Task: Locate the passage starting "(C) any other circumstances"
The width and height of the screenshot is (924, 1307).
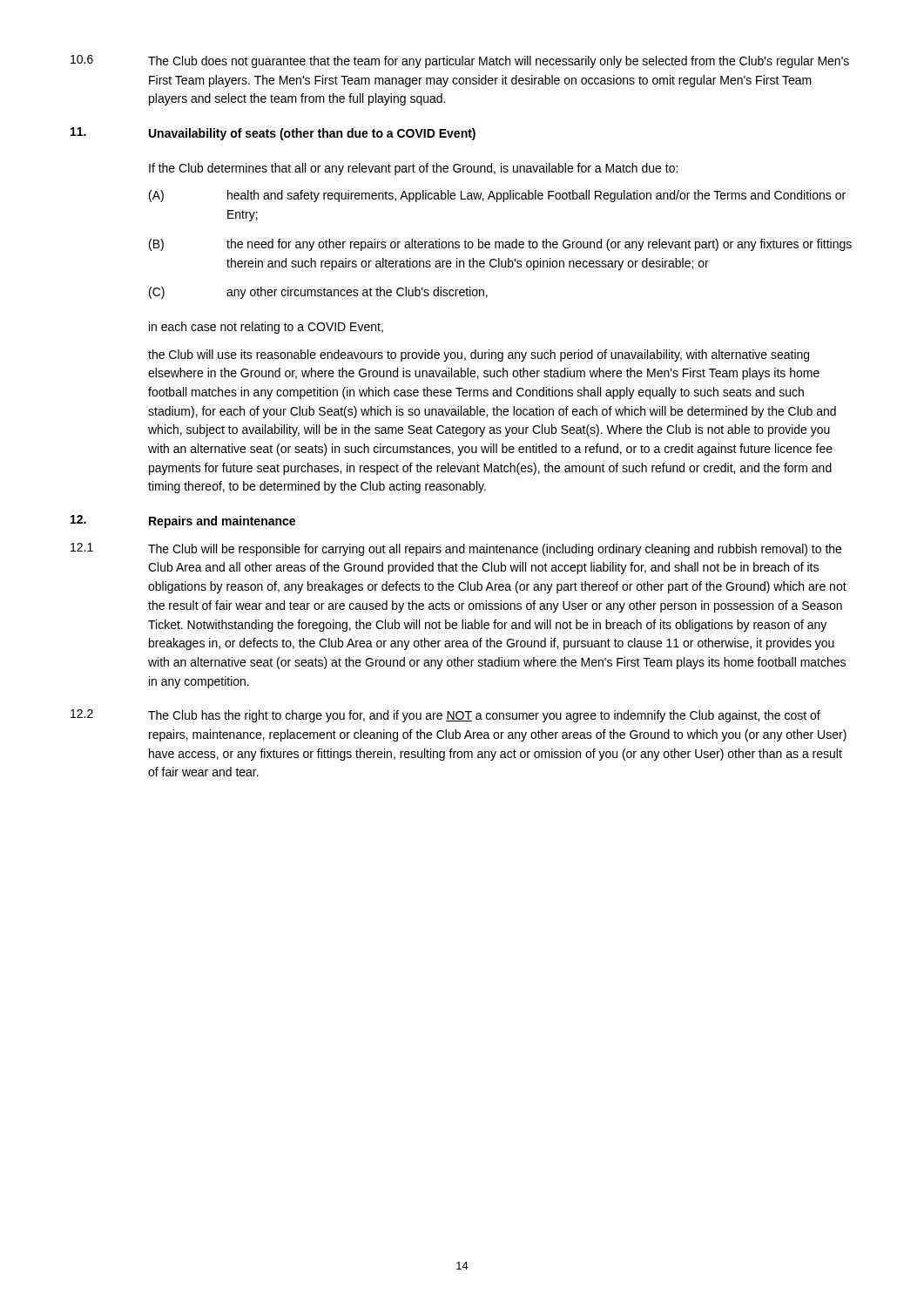Action: point(318,293)
